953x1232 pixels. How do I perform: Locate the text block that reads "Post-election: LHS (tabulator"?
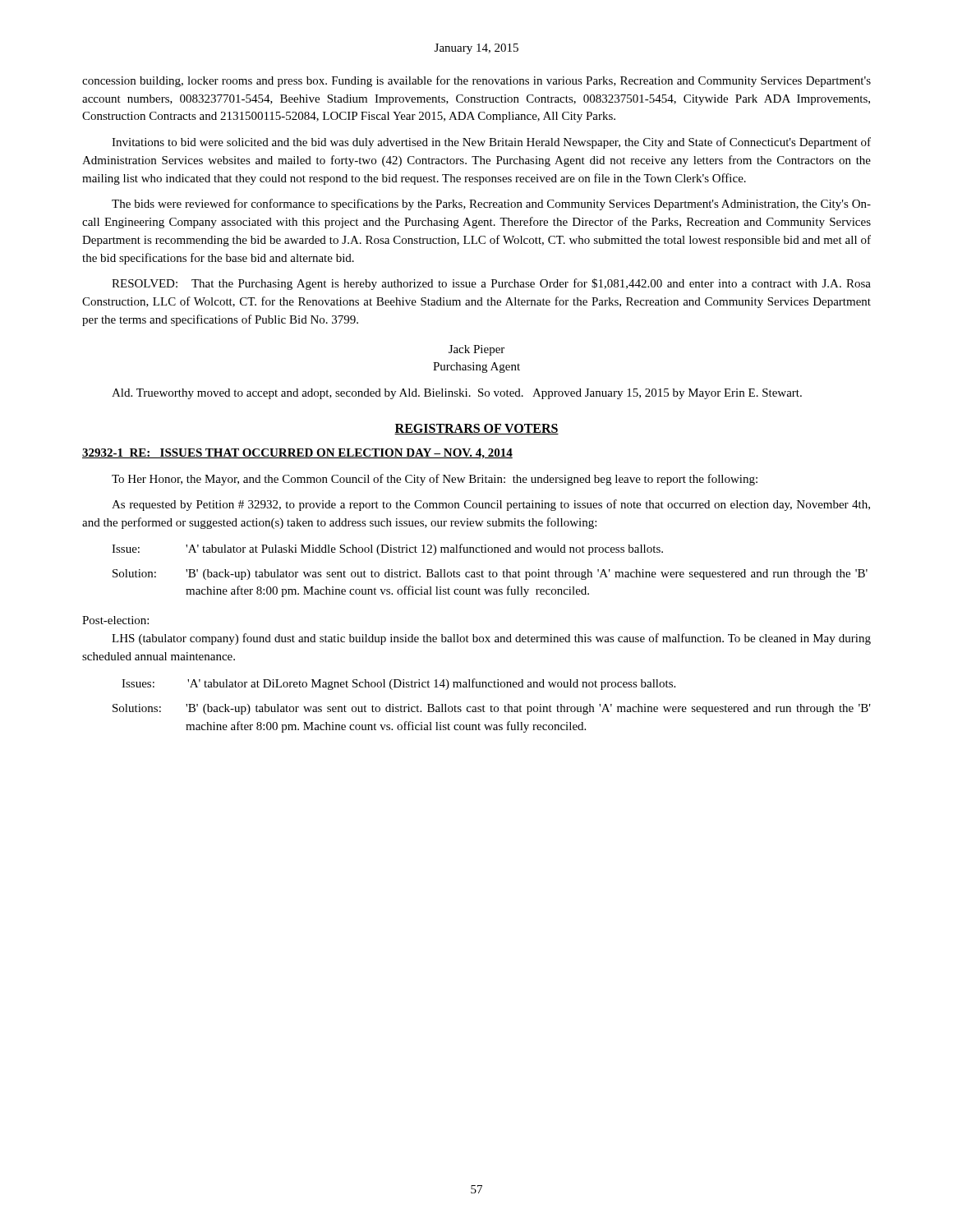click(x=476, y=639)
